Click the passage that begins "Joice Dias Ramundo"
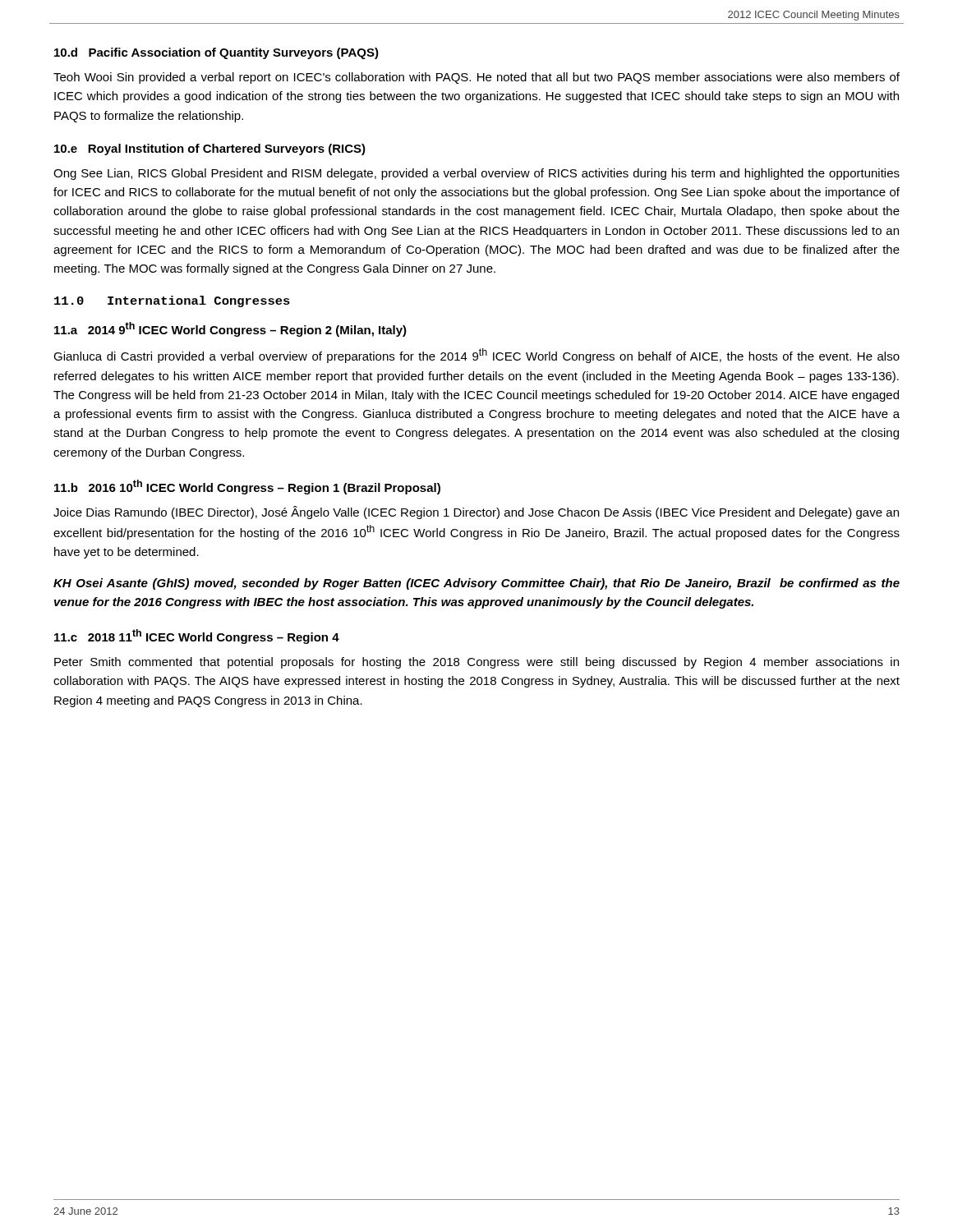 [x=476, y=532]
